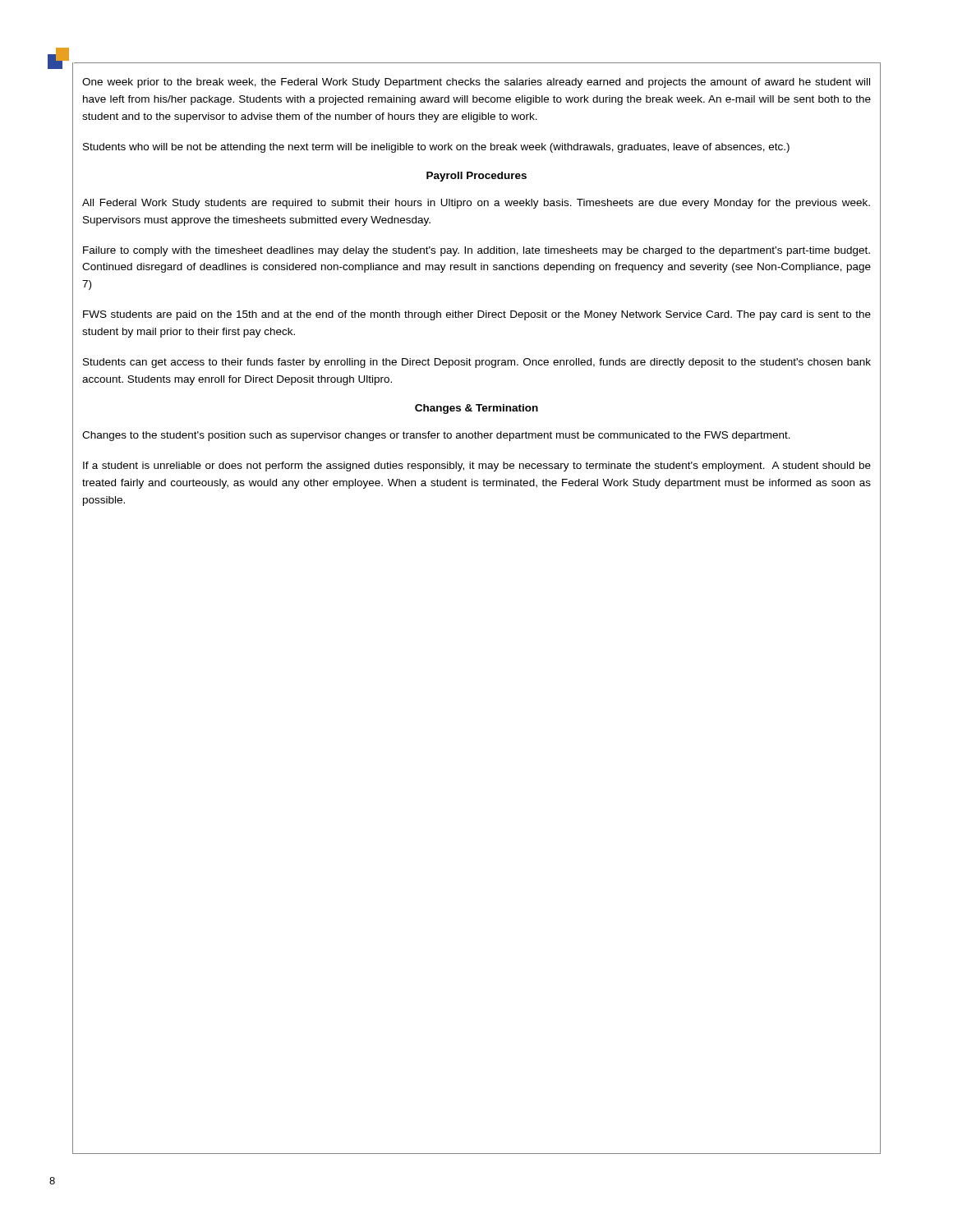Locate the section header that says "Changes & Termination"

click(476, 408)
